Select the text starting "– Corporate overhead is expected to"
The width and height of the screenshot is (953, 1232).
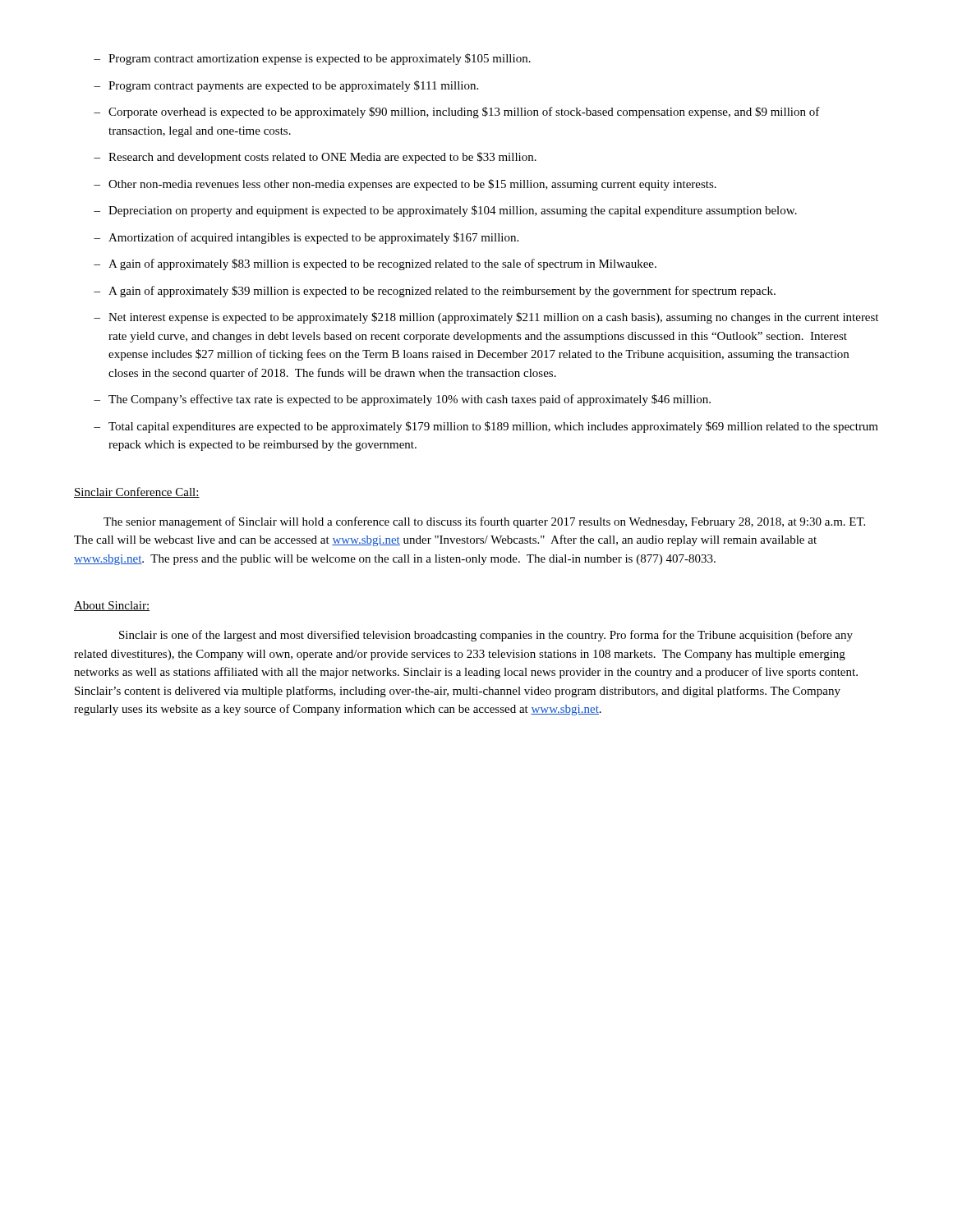tap(476, 121)
